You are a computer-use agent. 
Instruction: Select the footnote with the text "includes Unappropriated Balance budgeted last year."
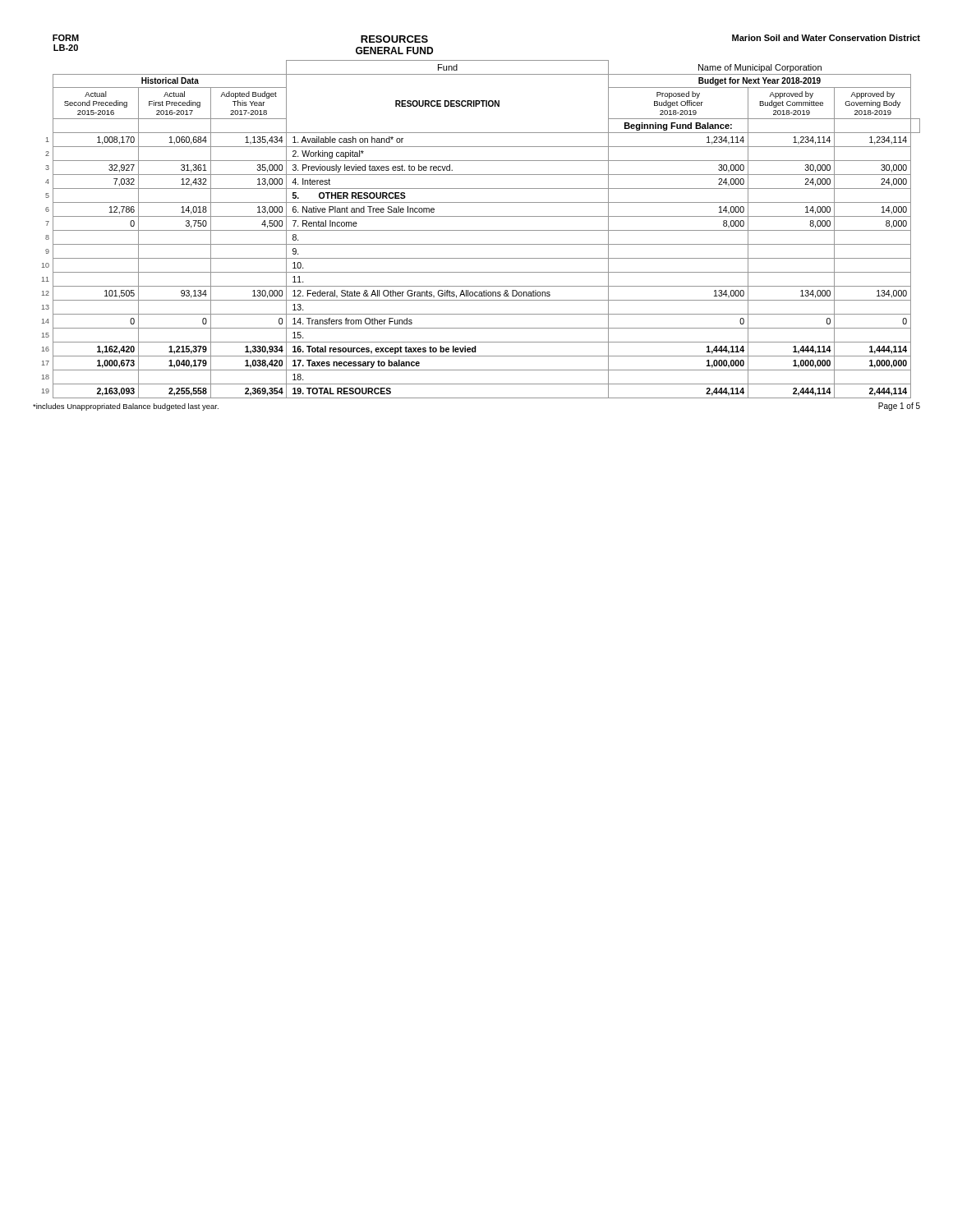(x=126, y=406)
